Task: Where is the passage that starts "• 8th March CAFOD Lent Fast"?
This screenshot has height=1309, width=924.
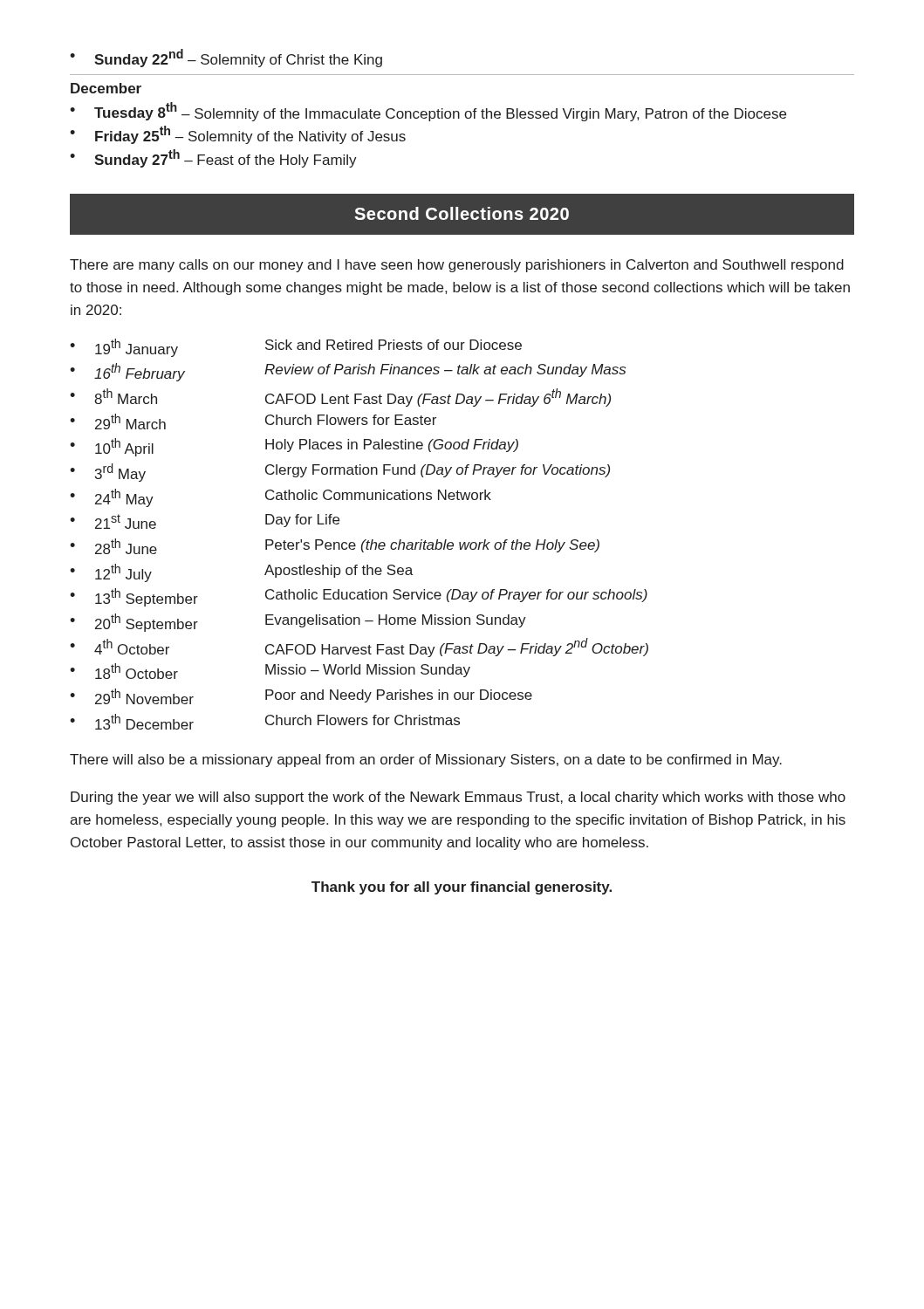Action: pyautogui.click(x=462, y=397)
